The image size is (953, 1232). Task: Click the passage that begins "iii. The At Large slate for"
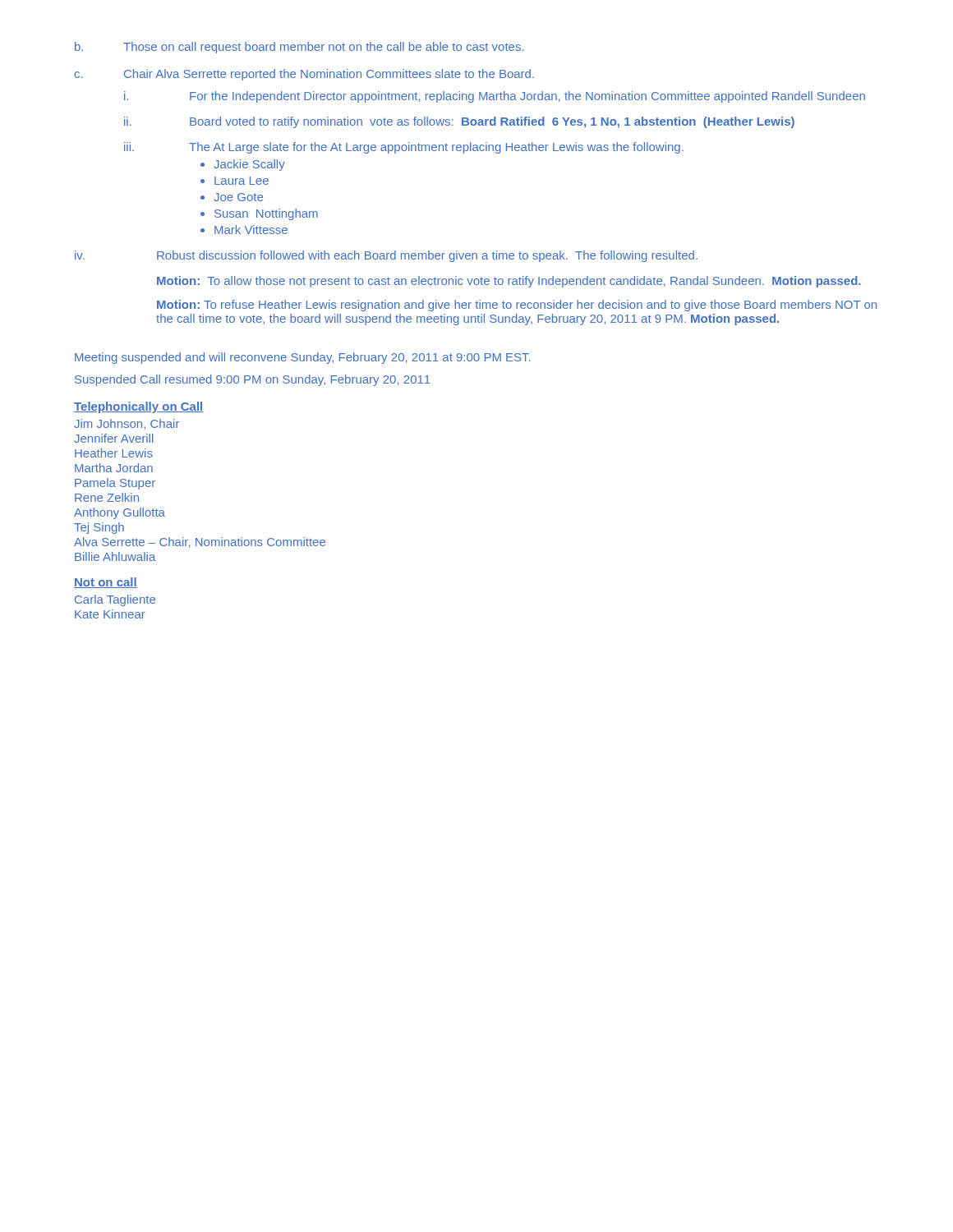pos(404,148)
